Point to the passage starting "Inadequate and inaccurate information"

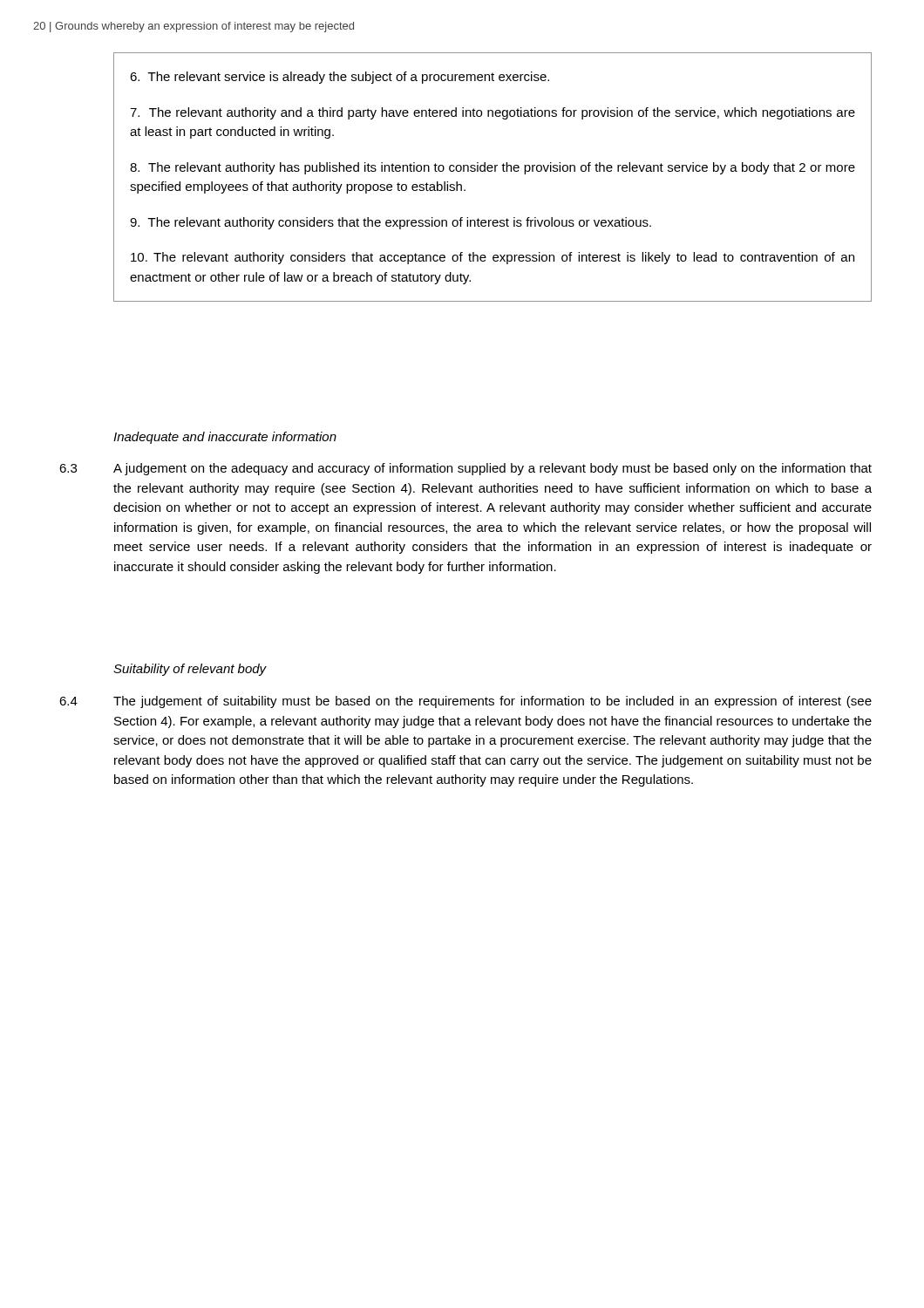[225, 436]
